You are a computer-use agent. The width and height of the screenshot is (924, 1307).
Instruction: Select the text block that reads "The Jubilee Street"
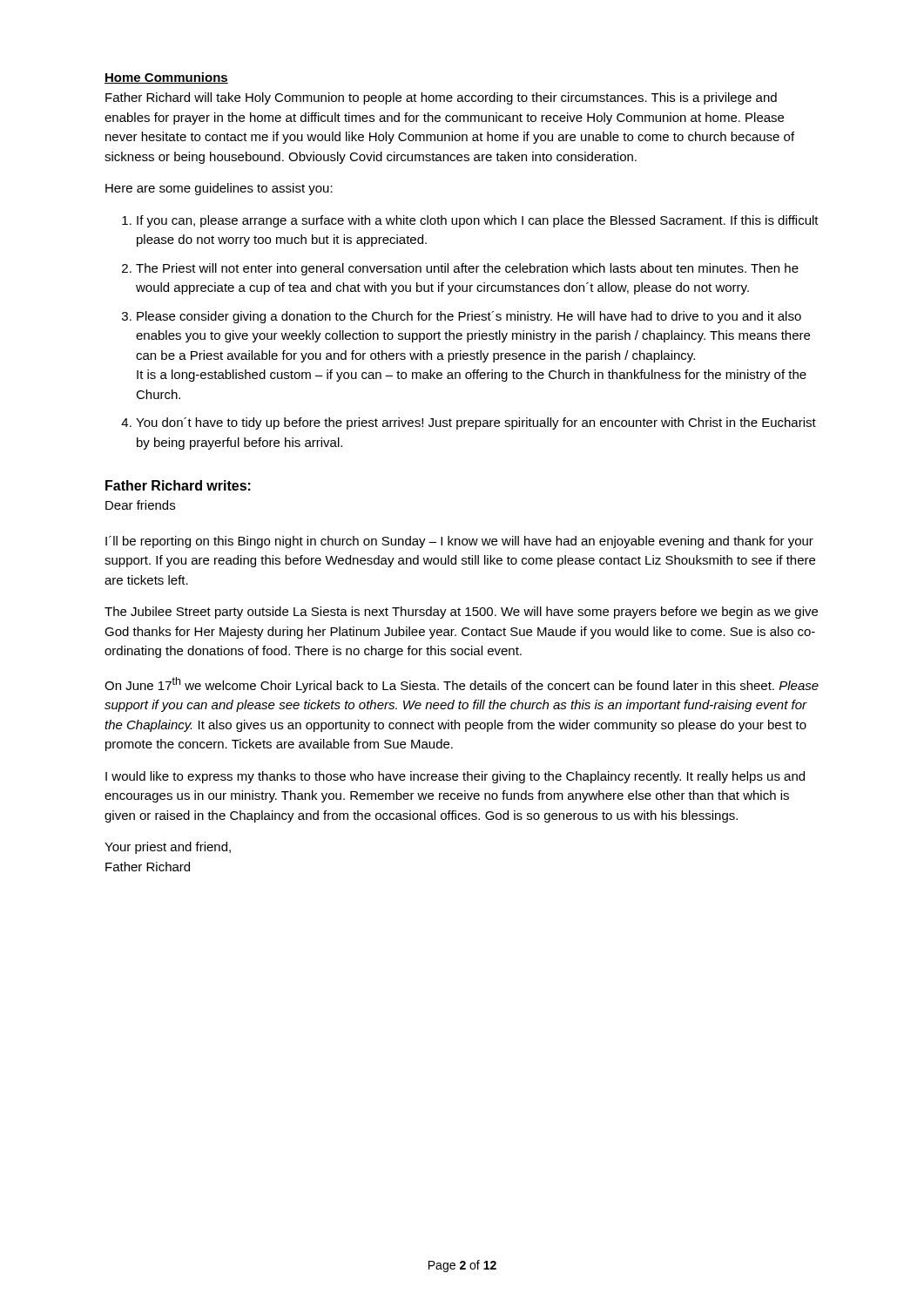[x=462, y=632]
